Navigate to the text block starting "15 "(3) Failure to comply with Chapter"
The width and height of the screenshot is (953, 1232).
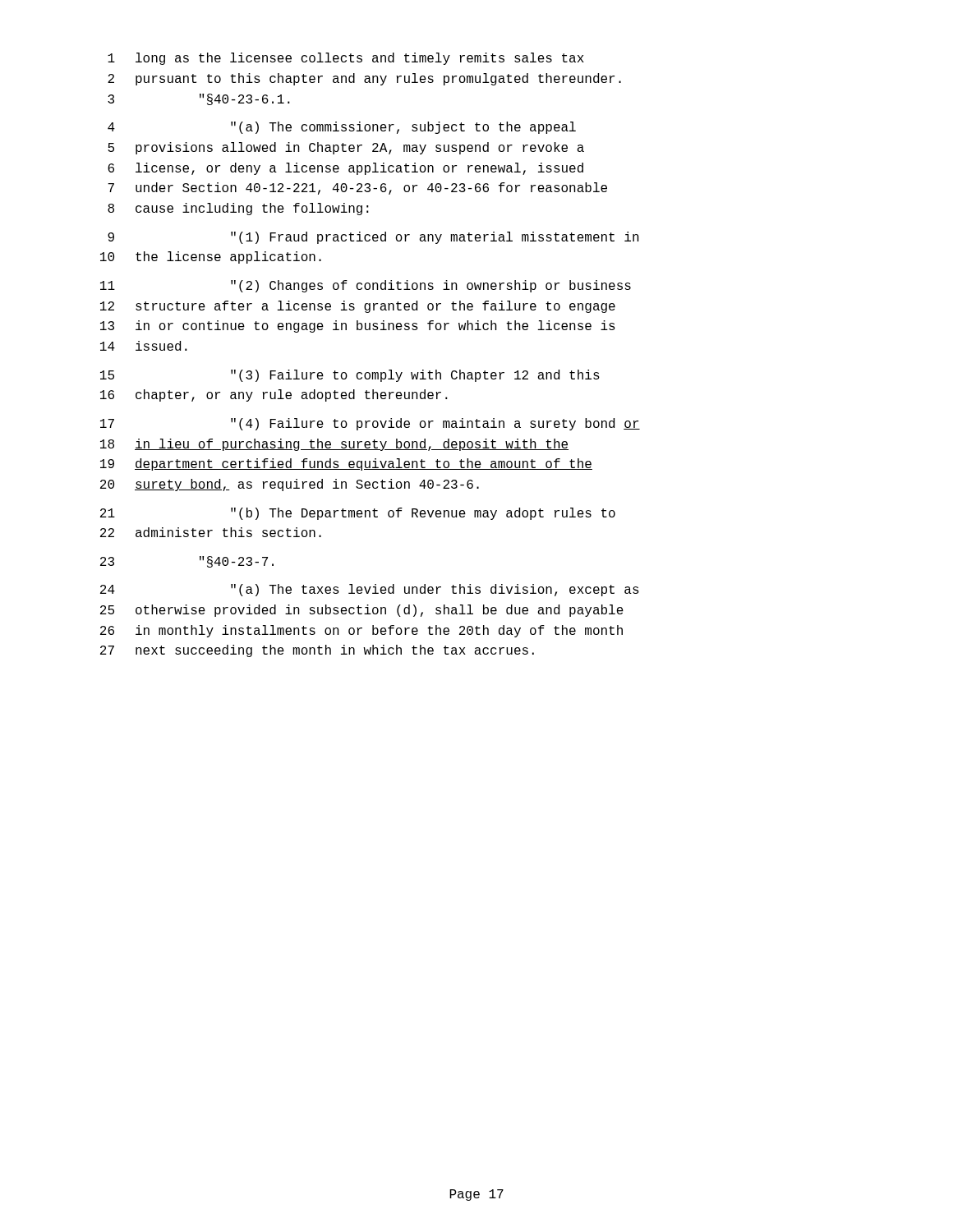coord(476,376)
